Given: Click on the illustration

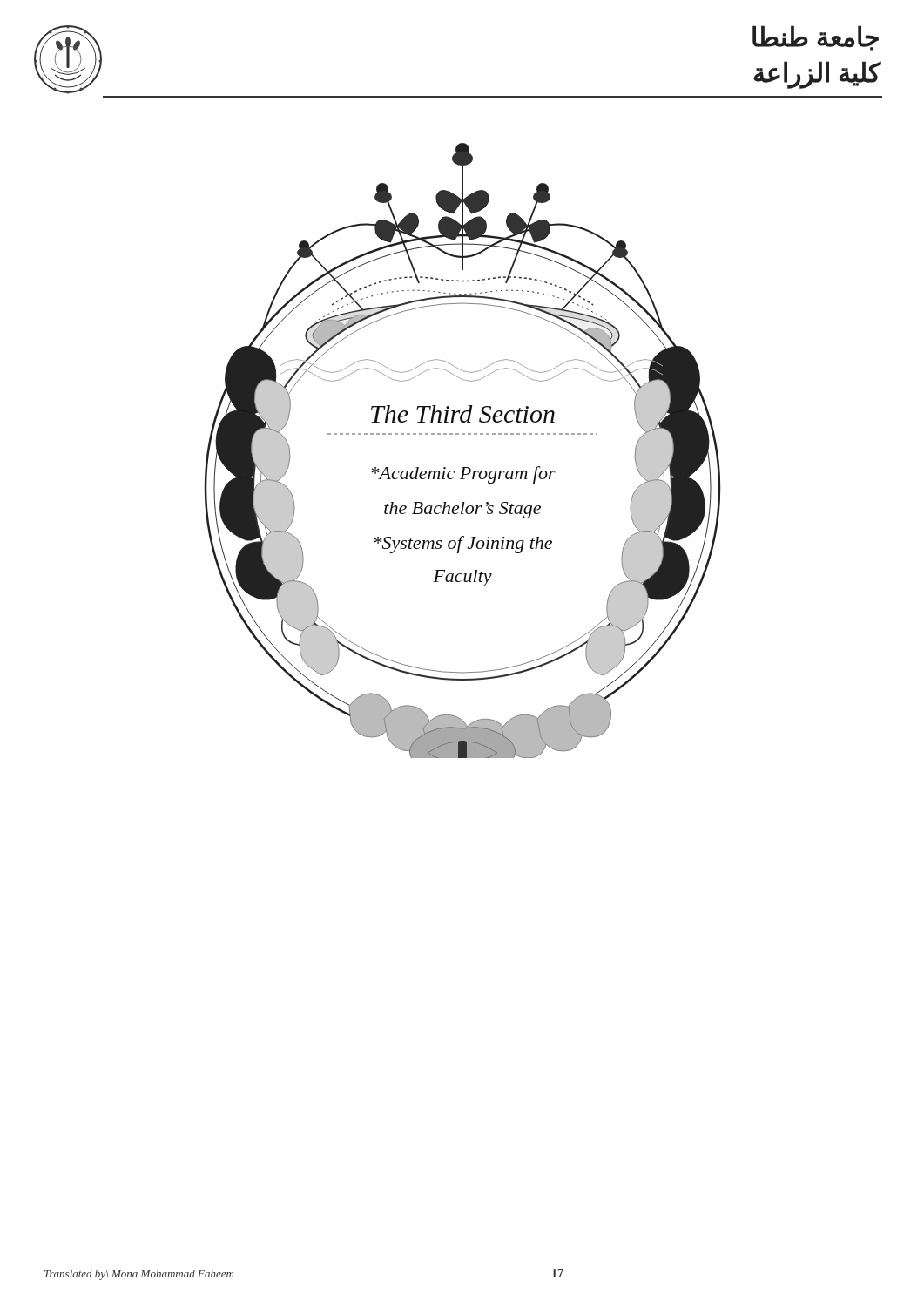Looking at the screenshot, I should point(462,436).
